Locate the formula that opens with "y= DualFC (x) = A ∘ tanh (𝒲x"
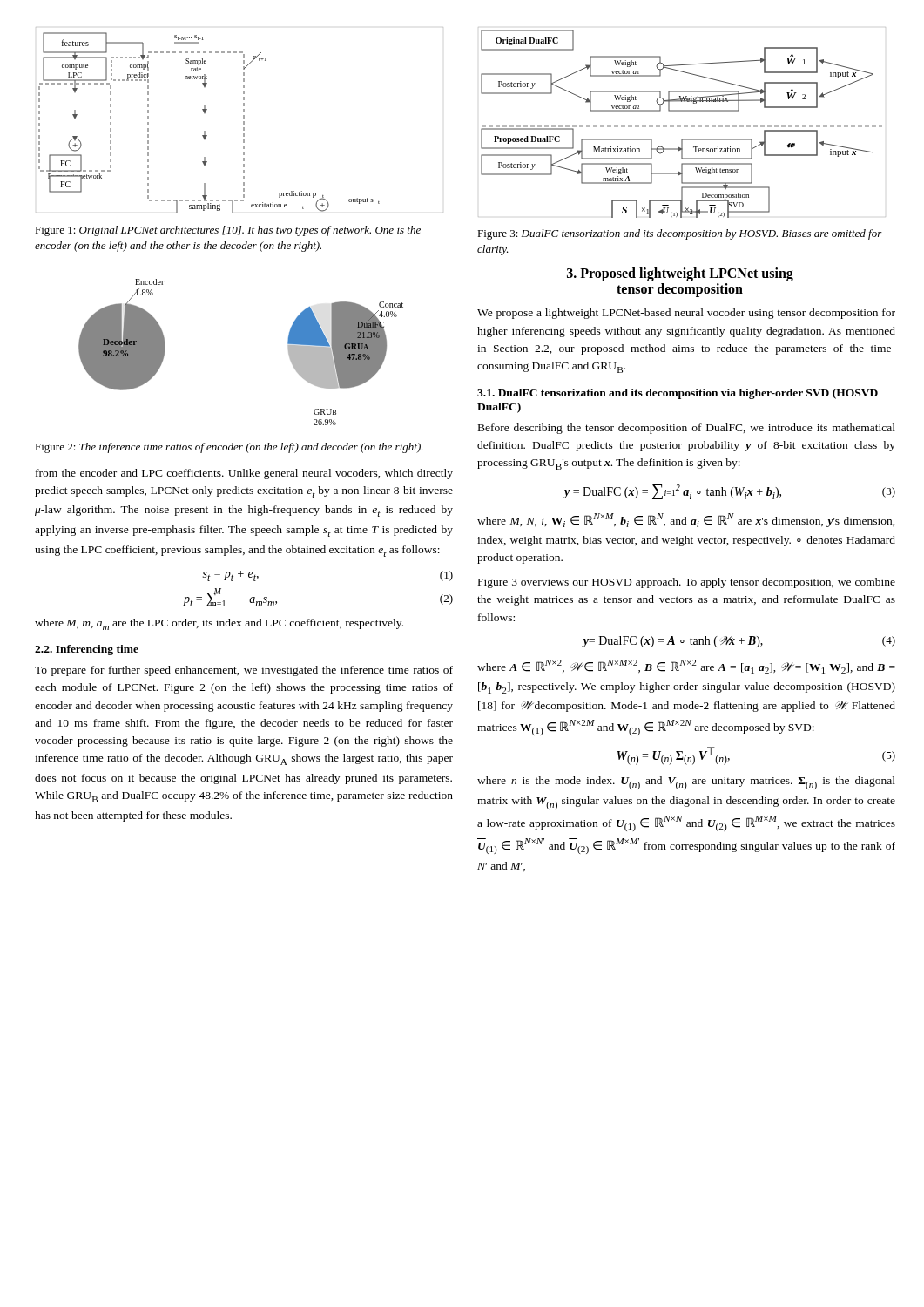The image size is (924, 1307). (x=686, y=641)
